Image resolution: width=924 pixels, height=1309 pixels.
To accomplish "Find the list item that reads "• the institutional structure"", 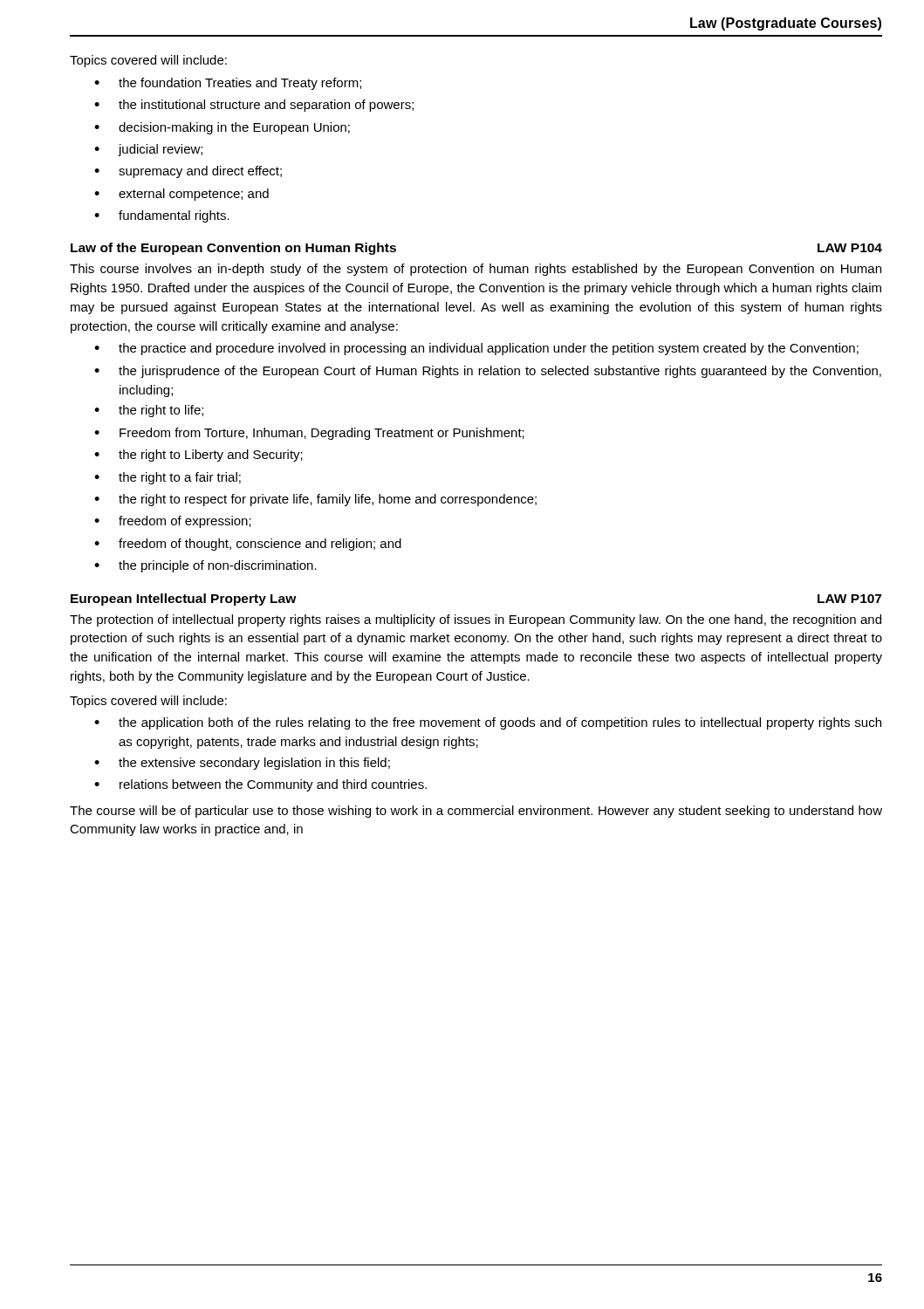I will [254, 106].
